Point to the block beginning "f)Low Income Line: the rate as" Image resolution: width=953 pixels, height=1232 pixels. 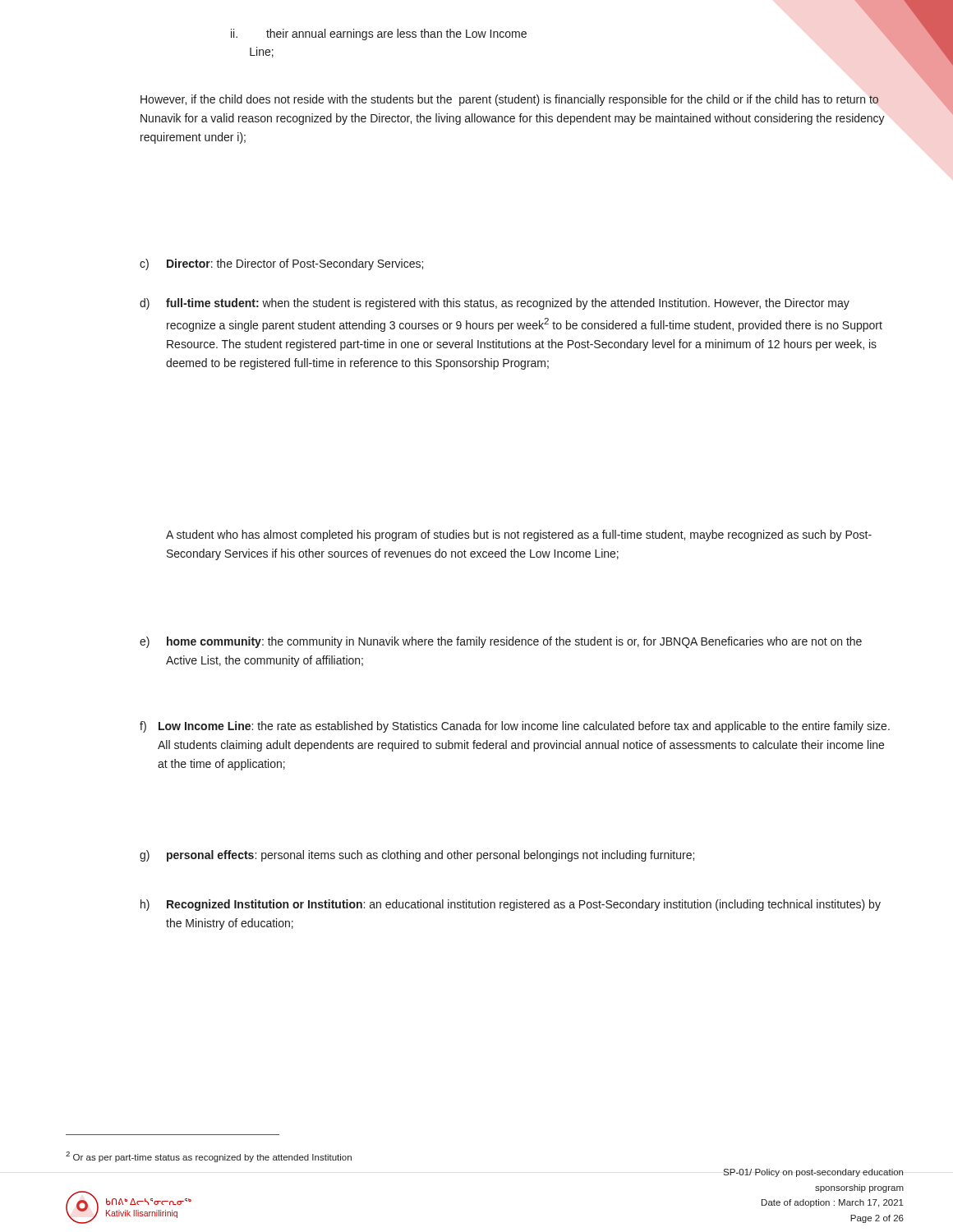click(x=518, y=745)
